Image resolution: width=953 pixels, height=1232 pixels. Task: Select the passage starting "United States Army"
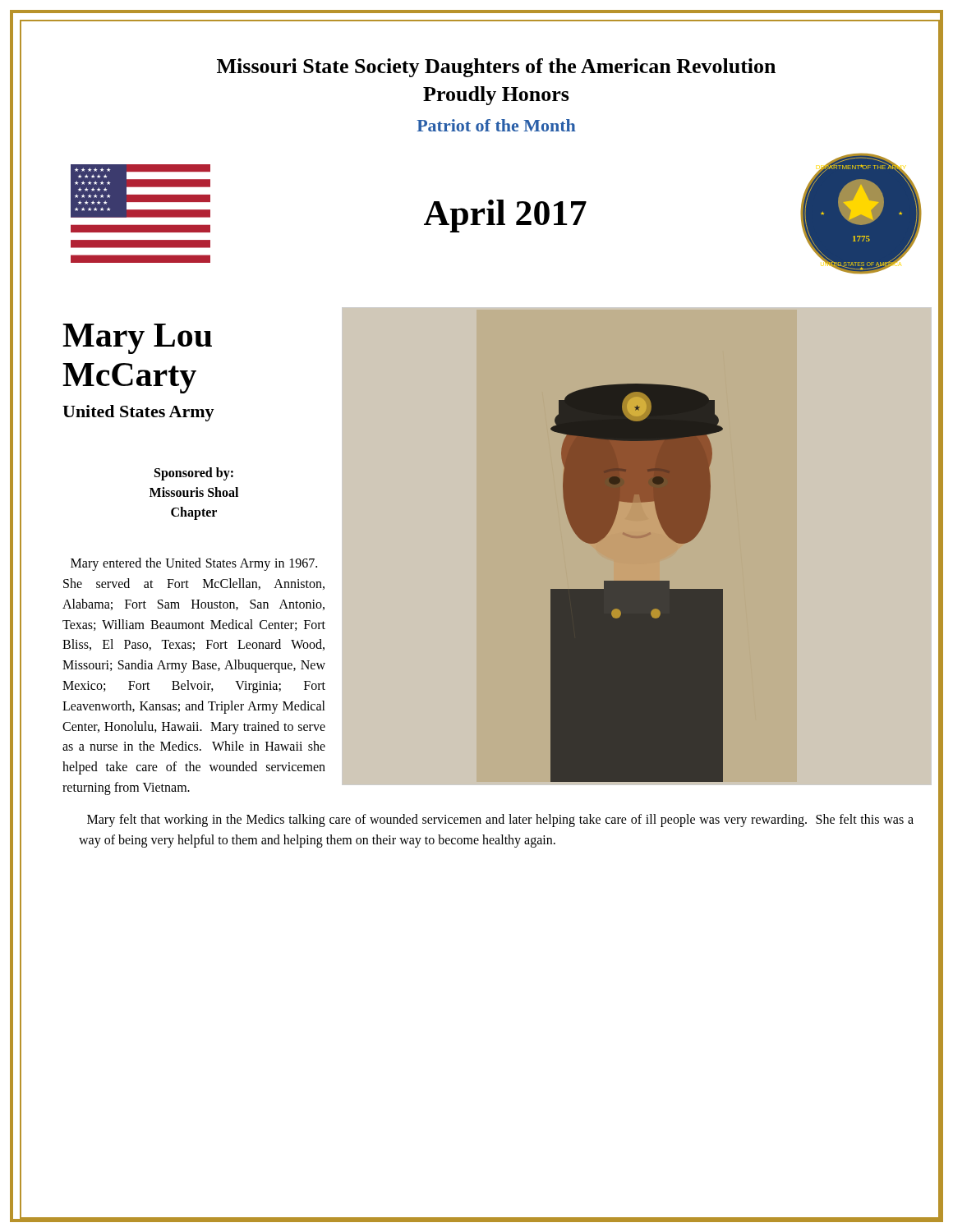pyautogui.click(x=138, y=411)
